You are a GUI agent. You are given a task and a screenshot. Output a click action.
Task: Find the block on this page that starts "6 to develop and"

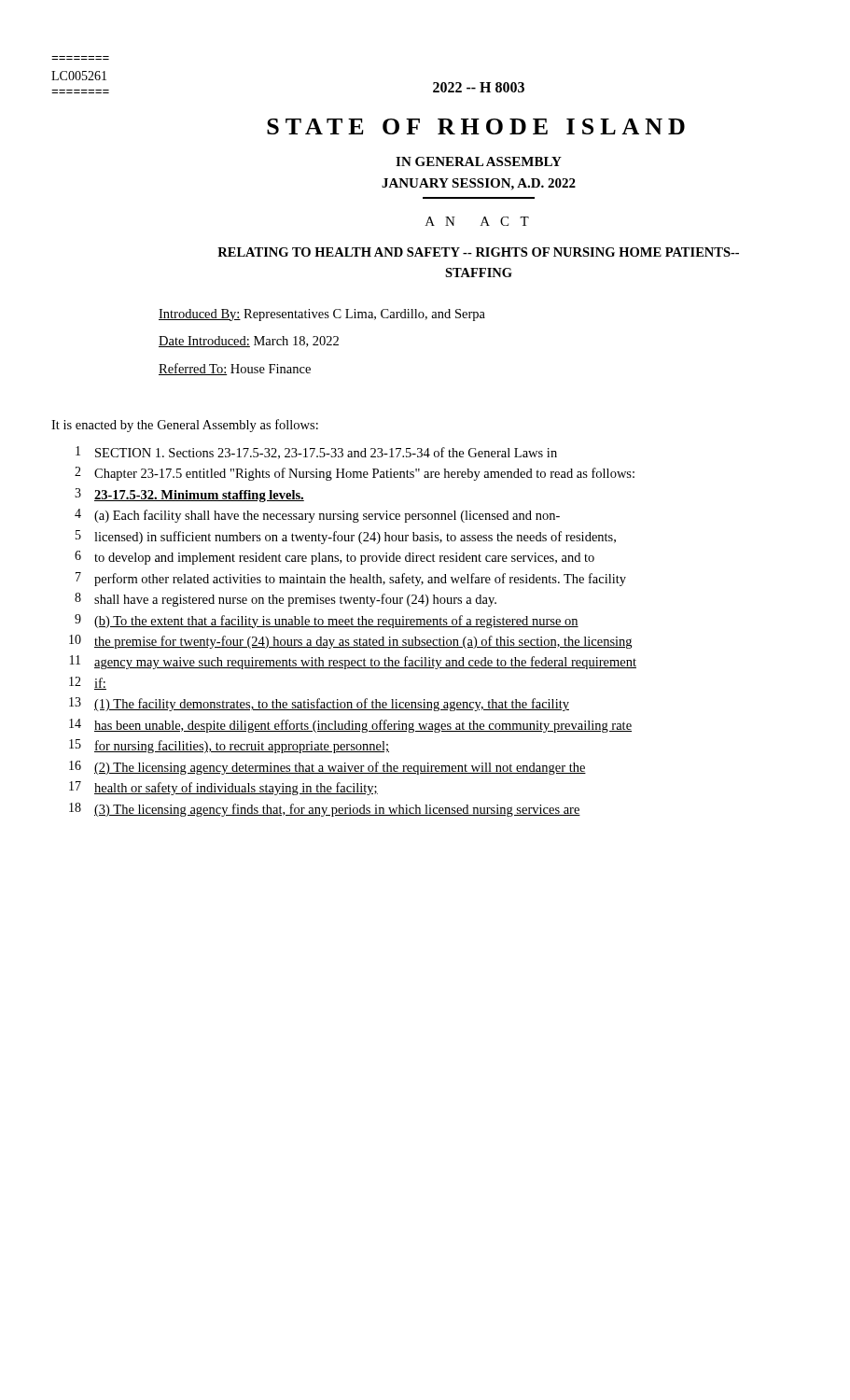coord(425,557)
